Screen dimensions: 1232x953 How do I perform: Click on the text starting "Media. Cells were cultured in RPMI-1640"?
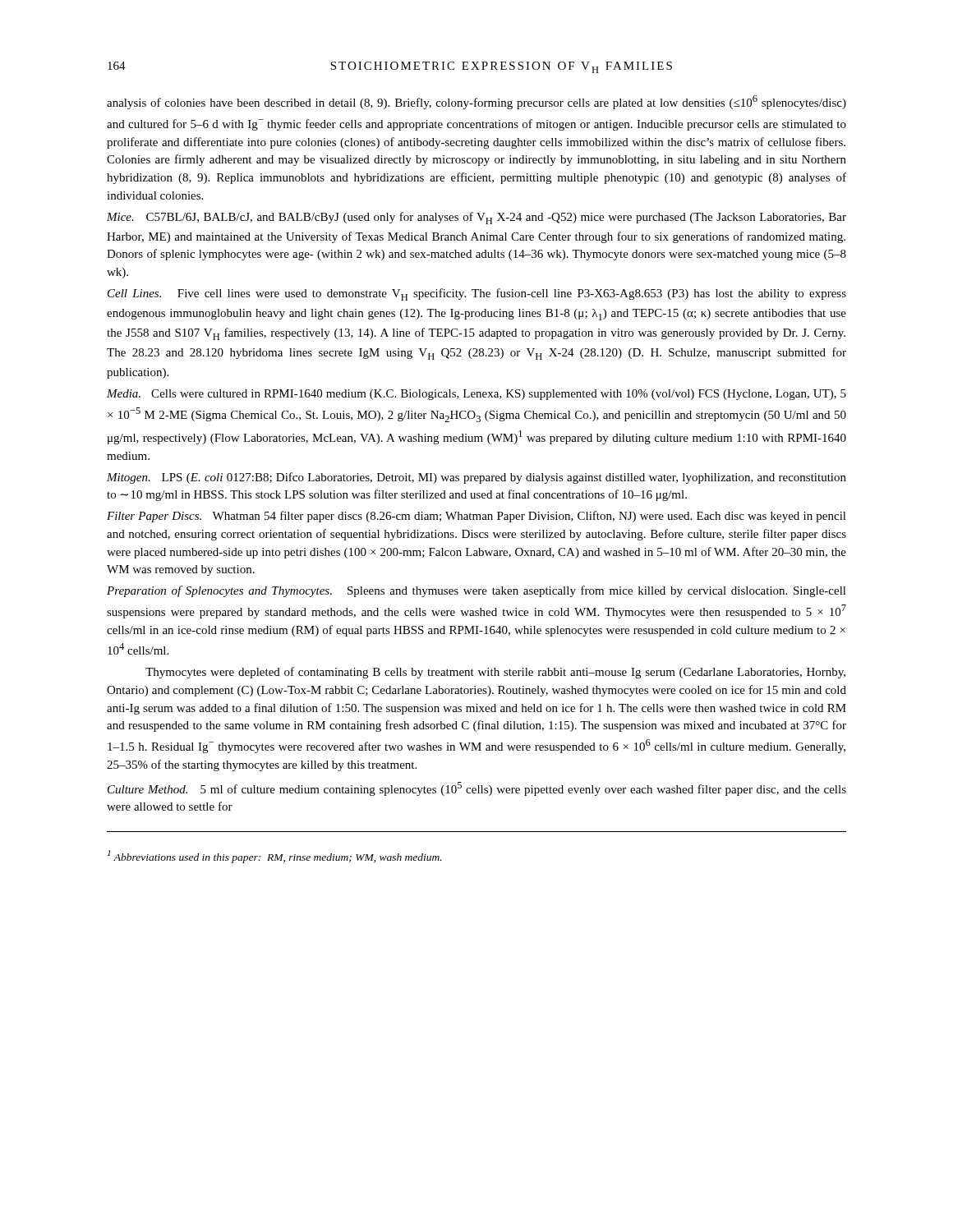(x=476, y=425)
